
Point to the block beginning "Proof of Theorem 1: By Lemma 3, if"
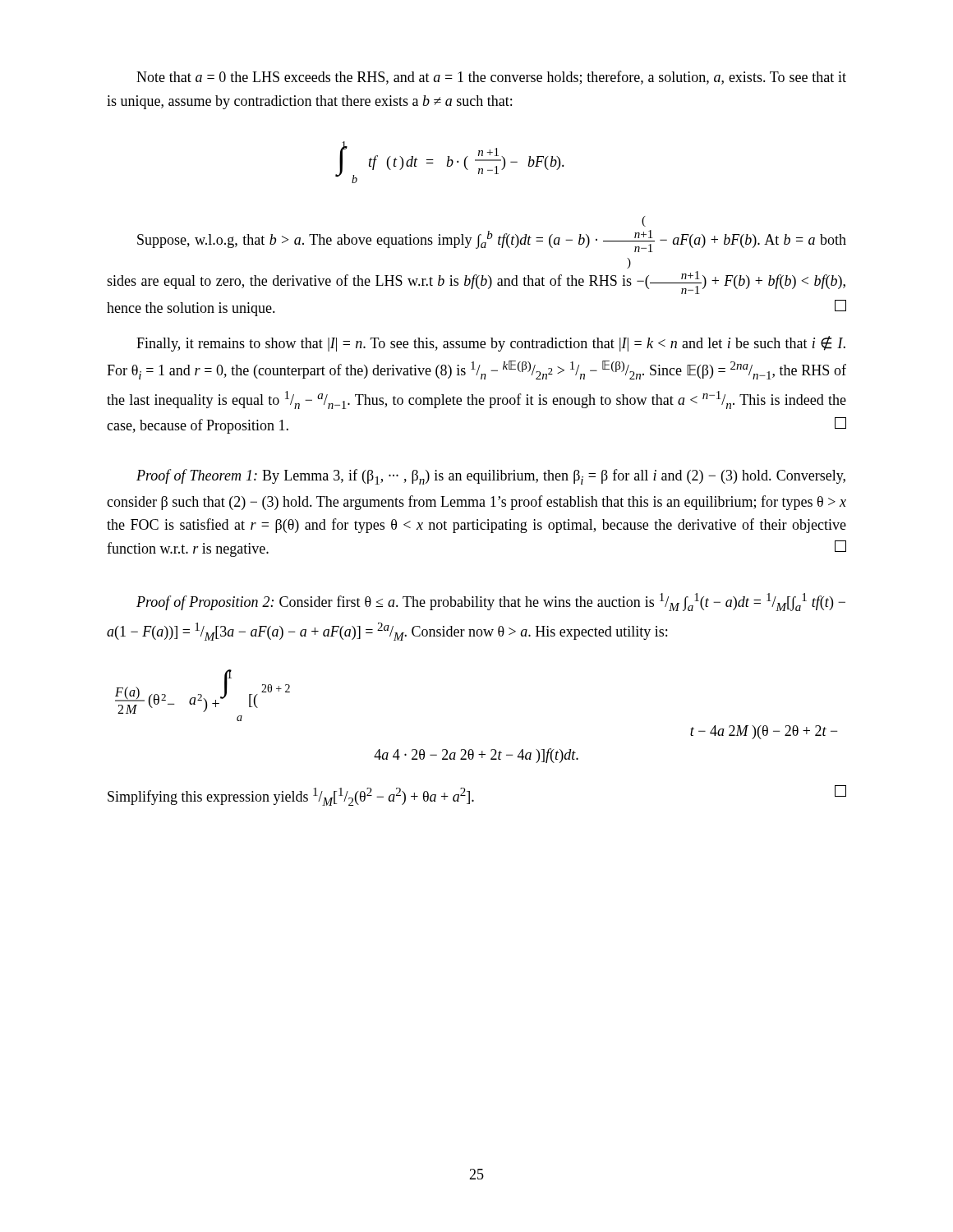pyautogui.click(x=476, y=512)
